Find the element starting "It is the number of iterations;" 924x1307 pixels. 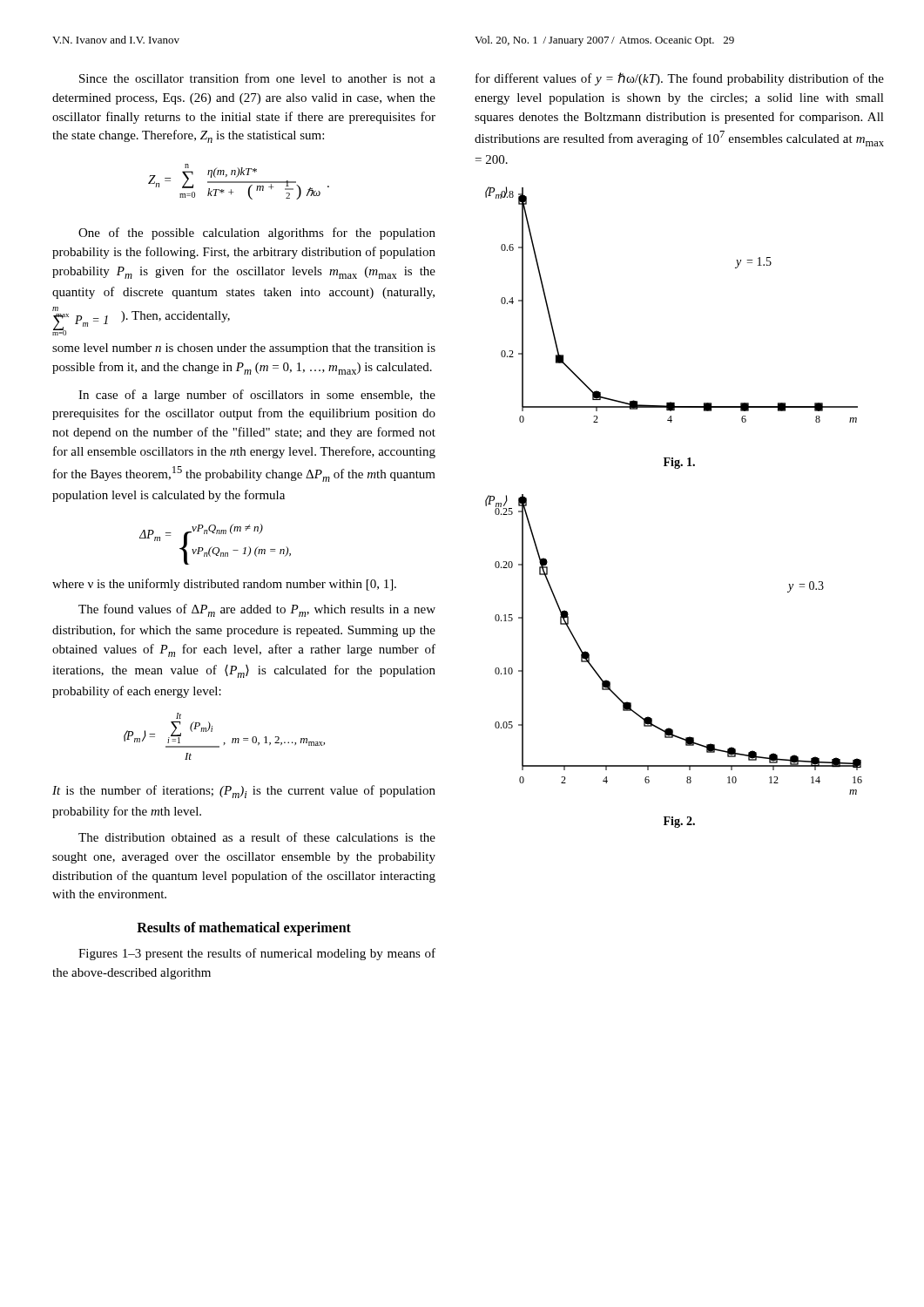(244, 802)
